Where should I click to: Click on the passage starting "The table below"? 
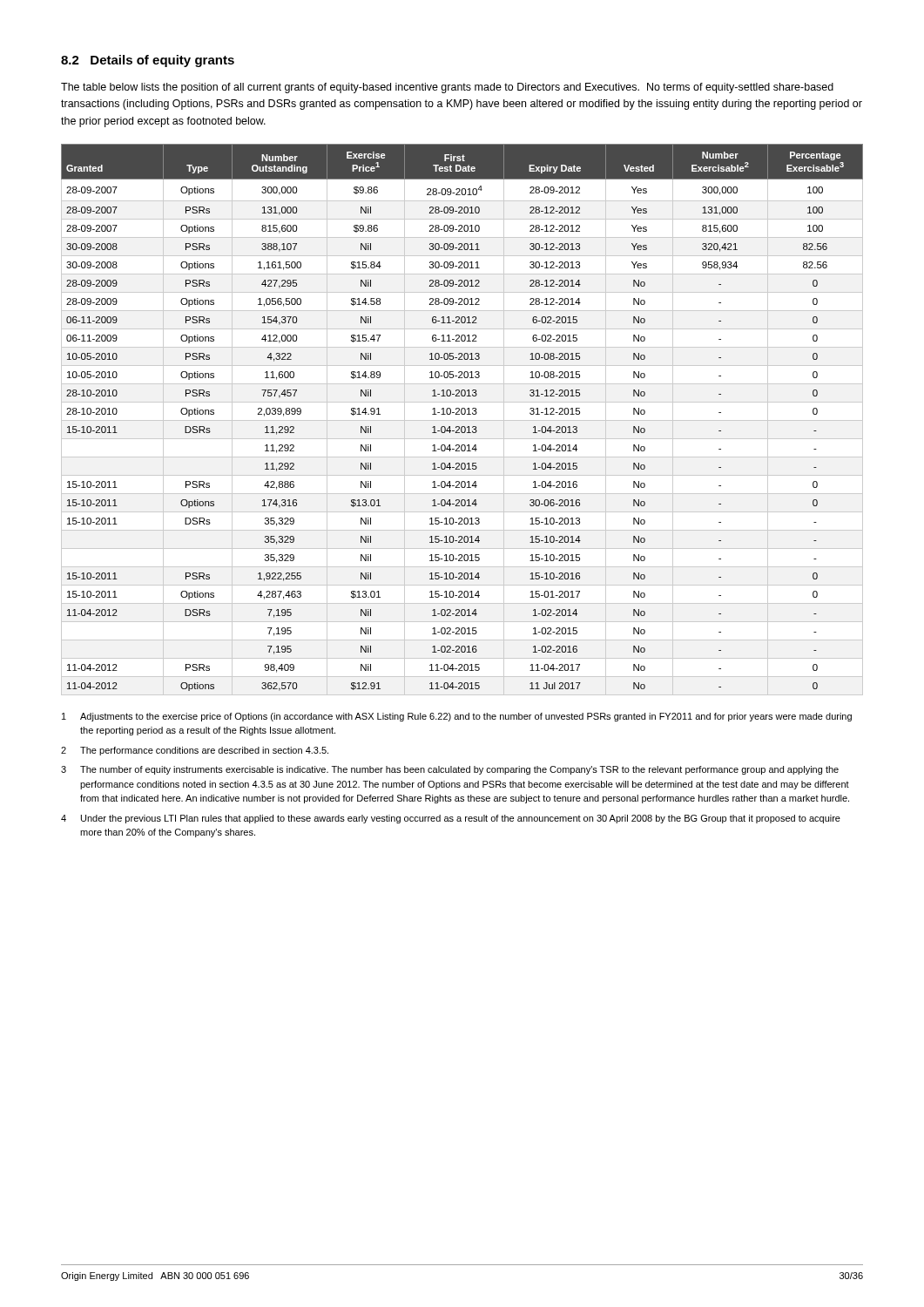click(x=462, y=104)
